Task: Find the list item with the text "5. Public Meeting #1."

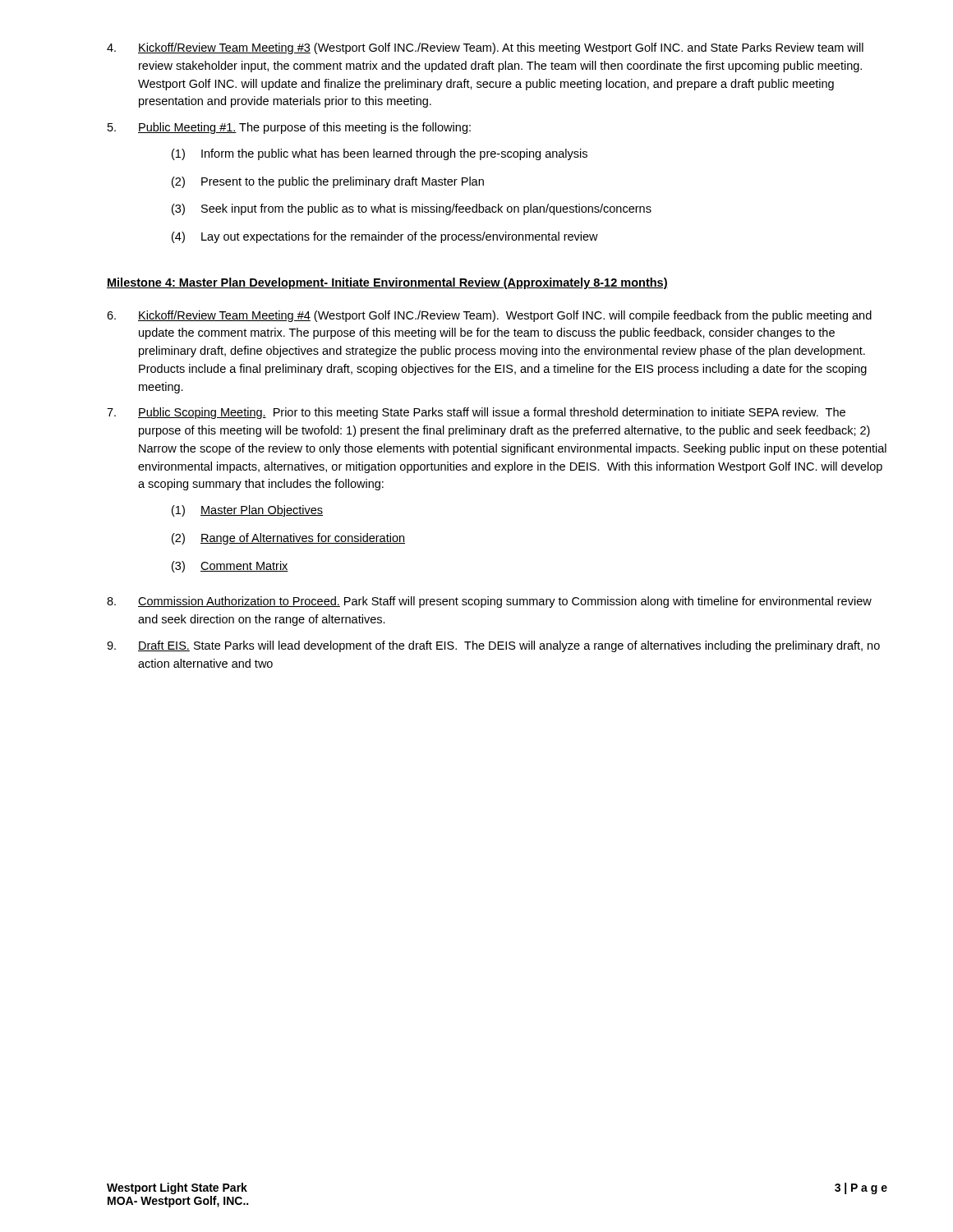Action: coord(289,128)
